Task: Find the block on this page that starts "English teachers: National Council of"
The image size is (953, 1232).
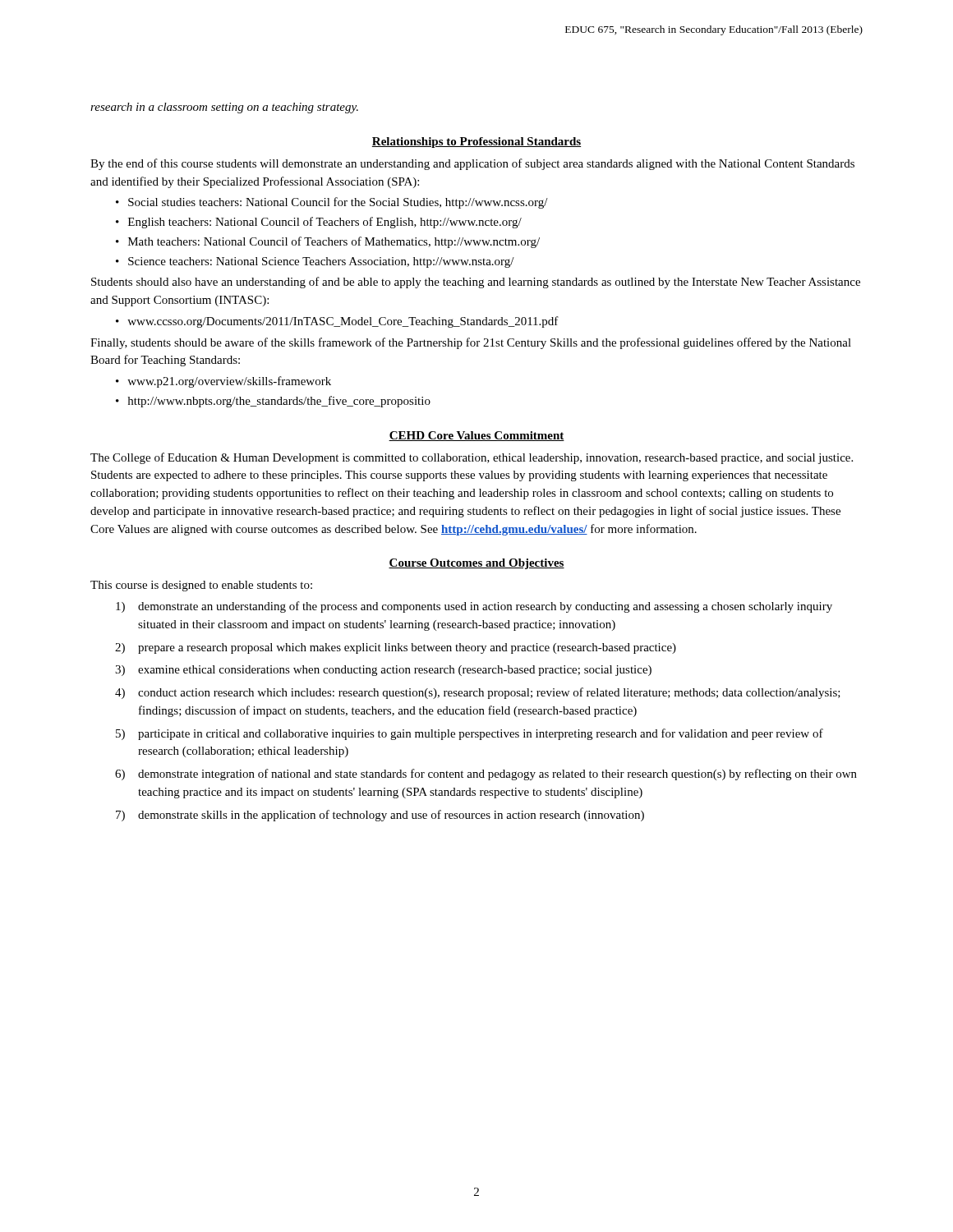Action: 495,222
